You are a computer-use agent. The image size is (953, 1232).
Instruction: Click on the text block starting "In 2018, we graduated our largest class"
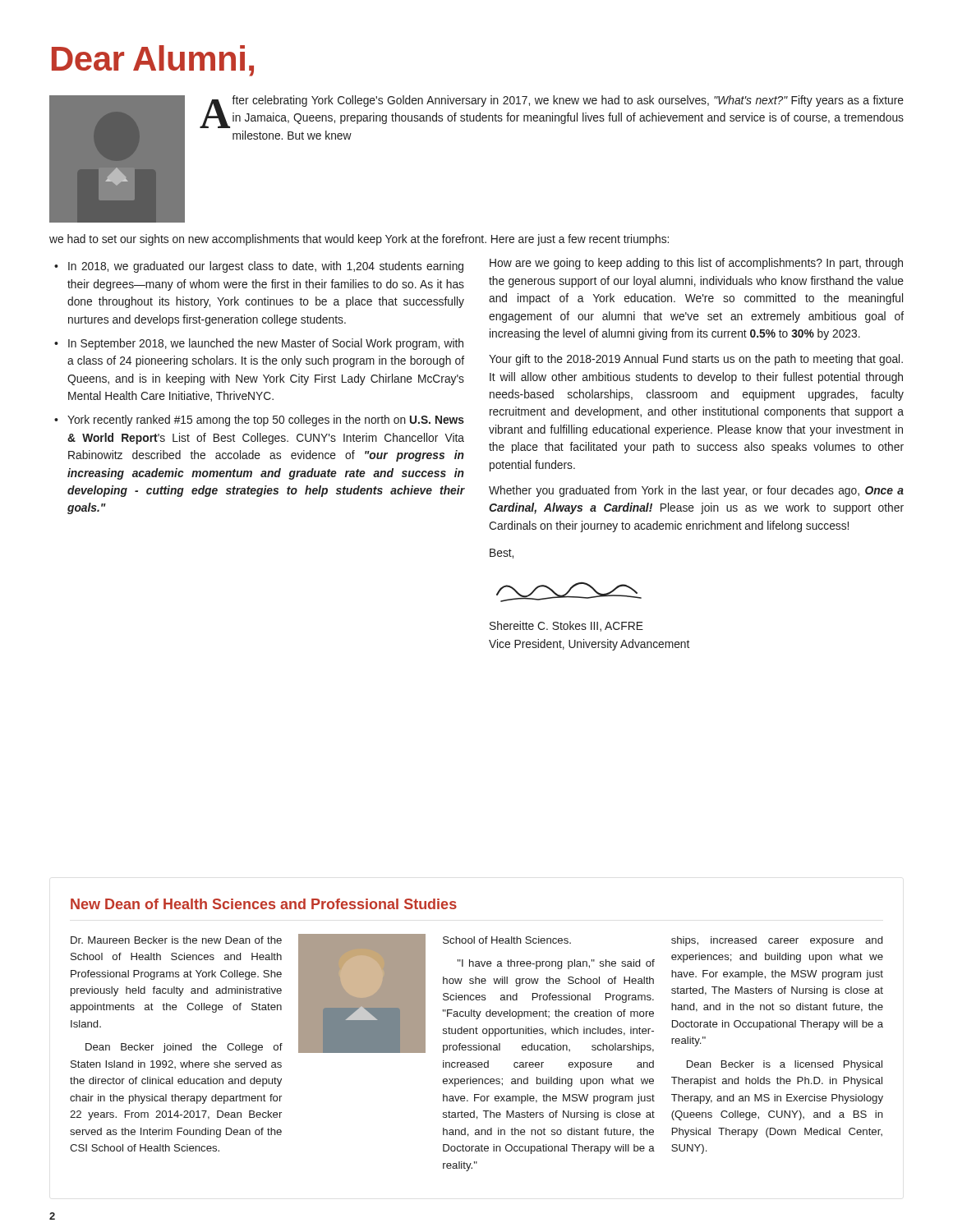tap(266, 293)
